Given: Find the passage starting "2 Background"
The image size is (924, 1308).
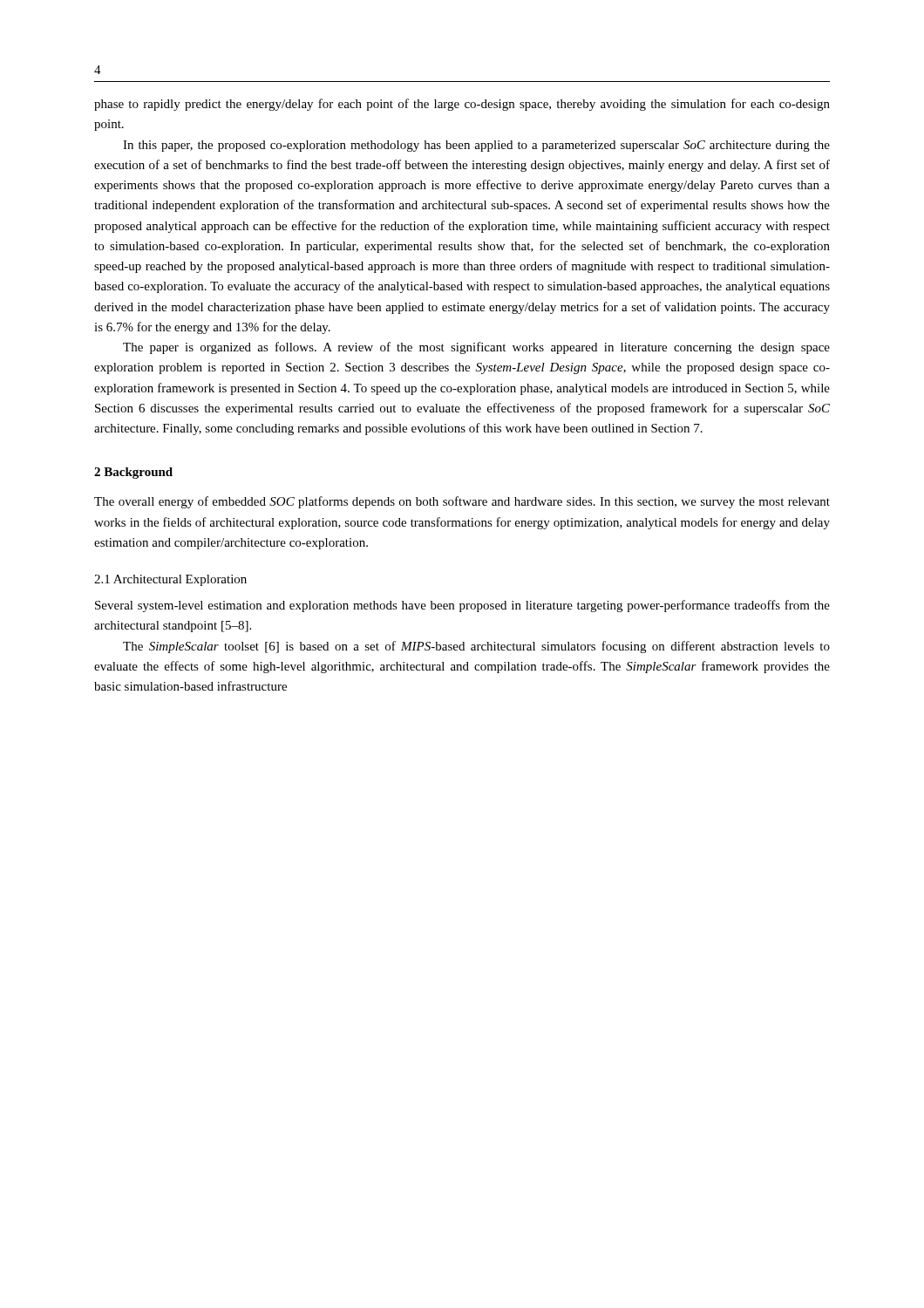Looking at the screenshot, I should (x=133, y=472).
